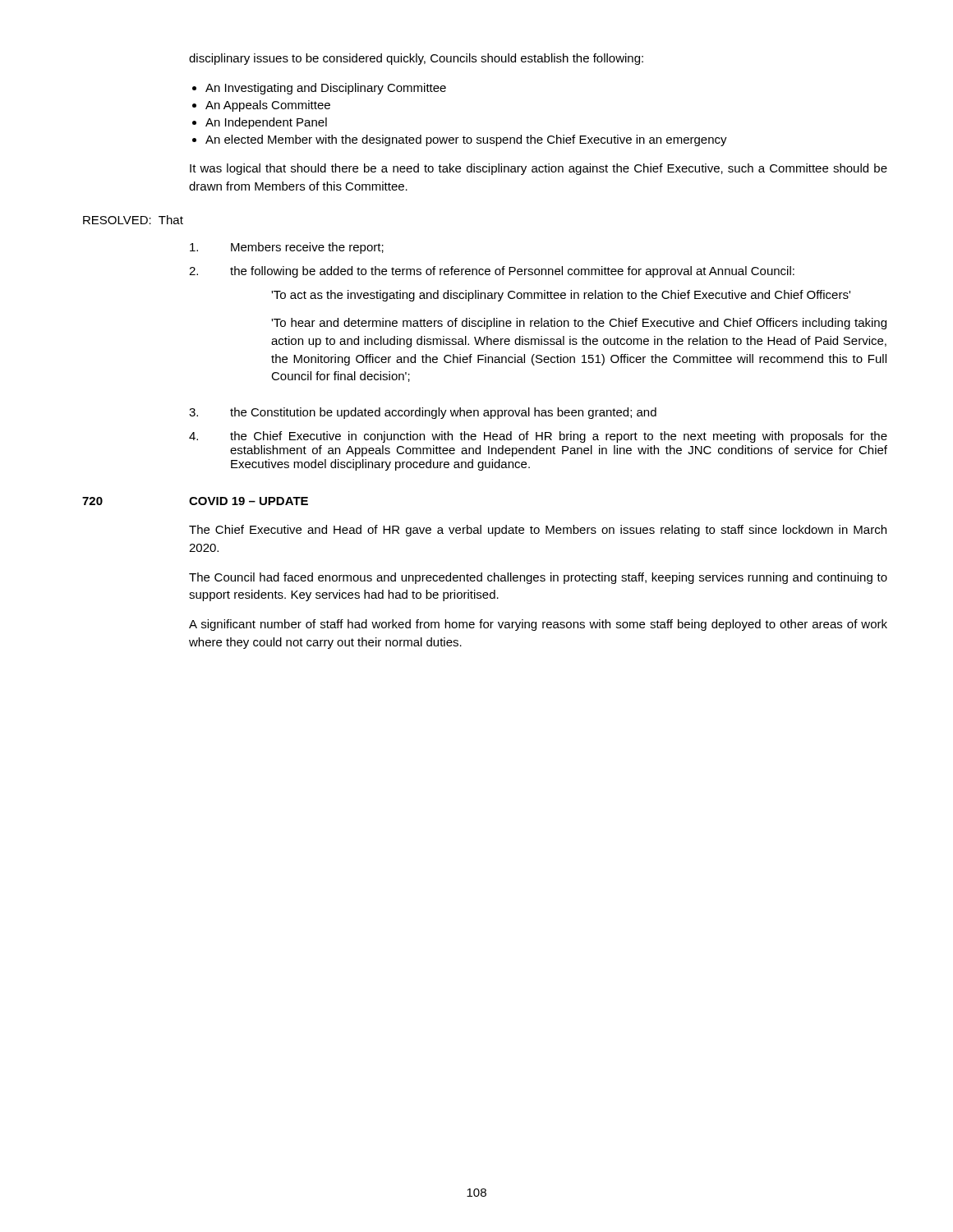Select the list item with the text "3. the Constitution be updated accordingly when approval"
The width and height of the screenshot is (953, 1232).
(x=538, y=412)
